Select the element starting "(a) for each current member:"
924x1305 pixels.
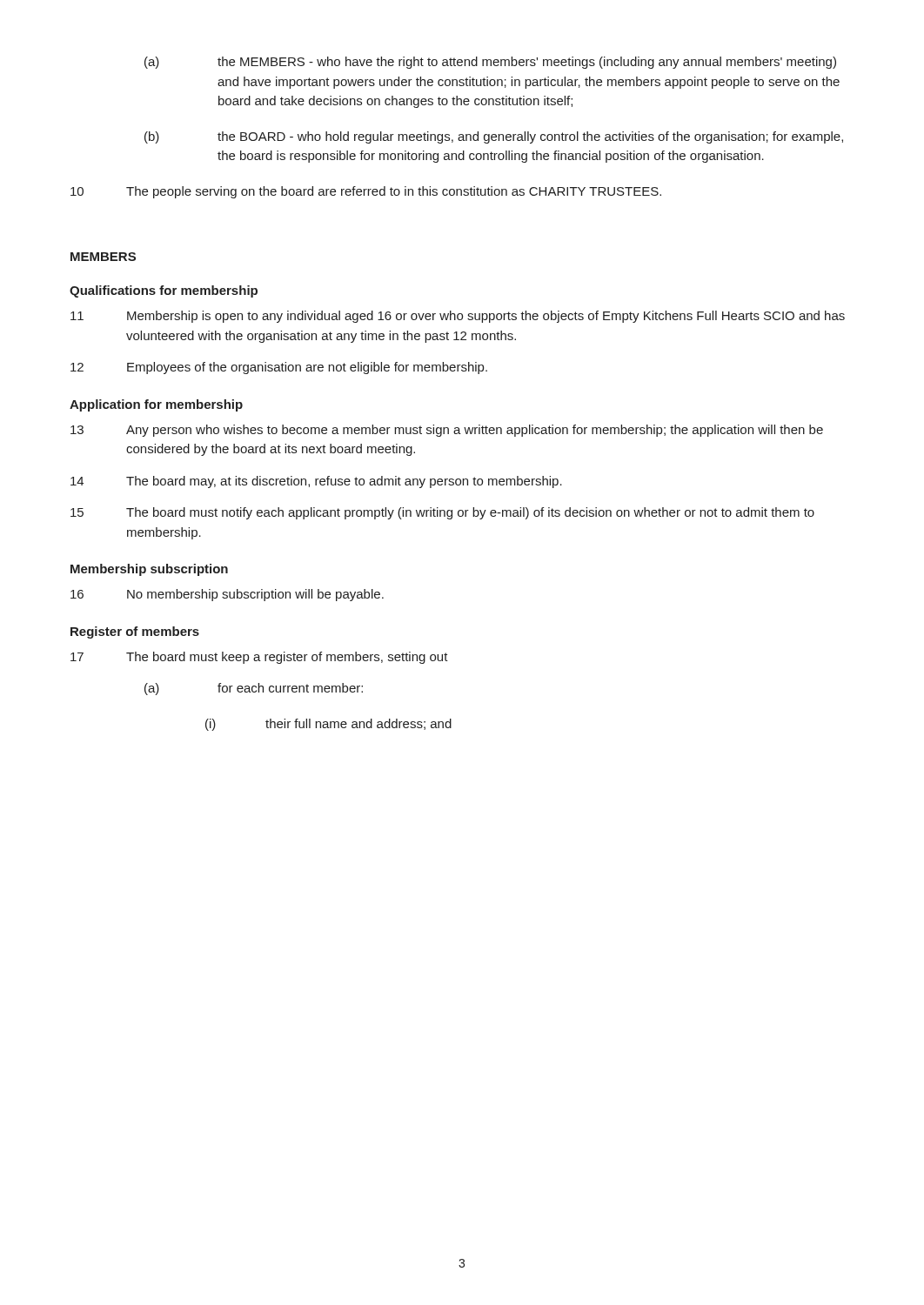pos(254,688)
